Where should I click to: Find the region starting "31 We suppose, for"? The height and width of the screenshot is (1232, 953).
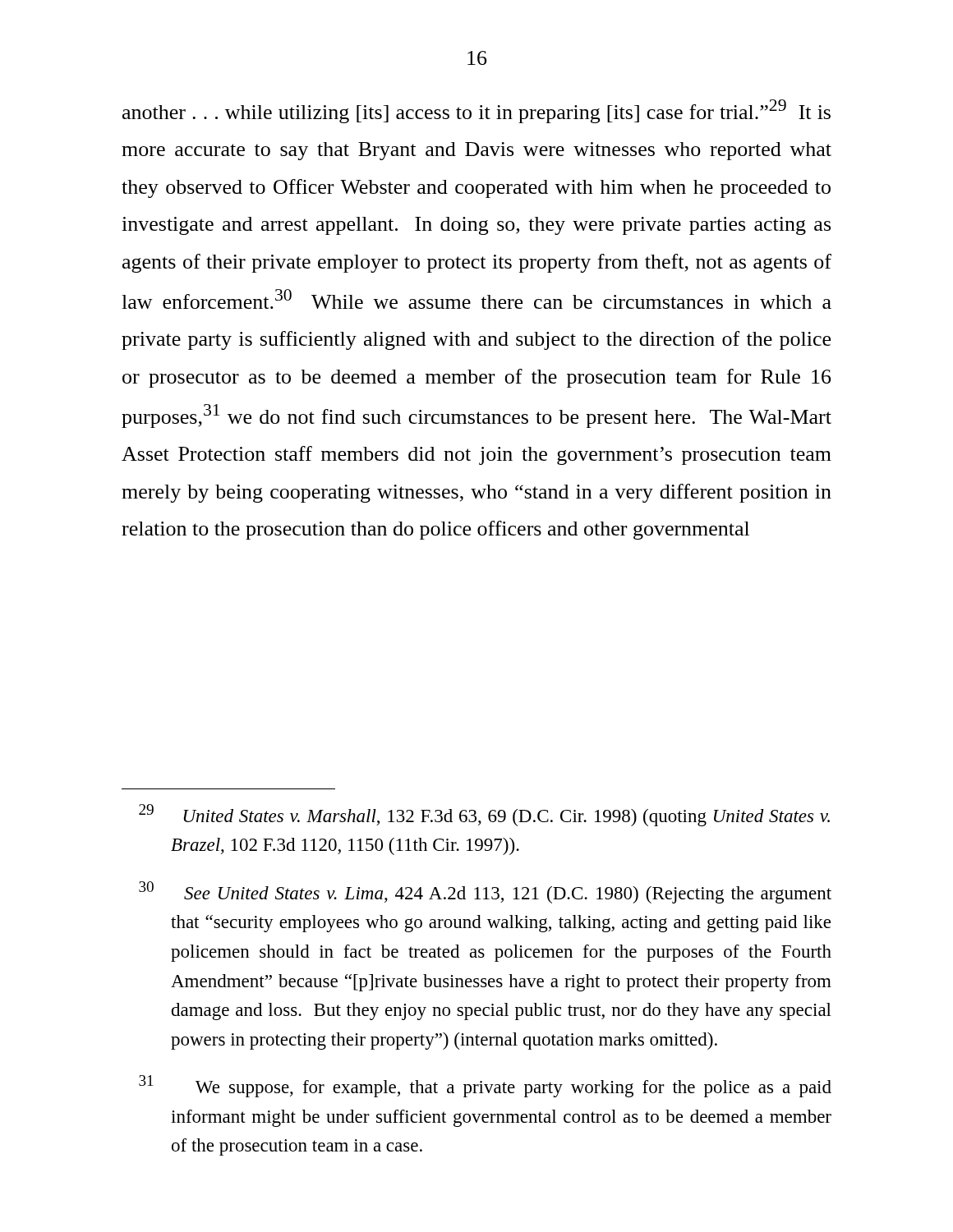(x=476, y=1112)
